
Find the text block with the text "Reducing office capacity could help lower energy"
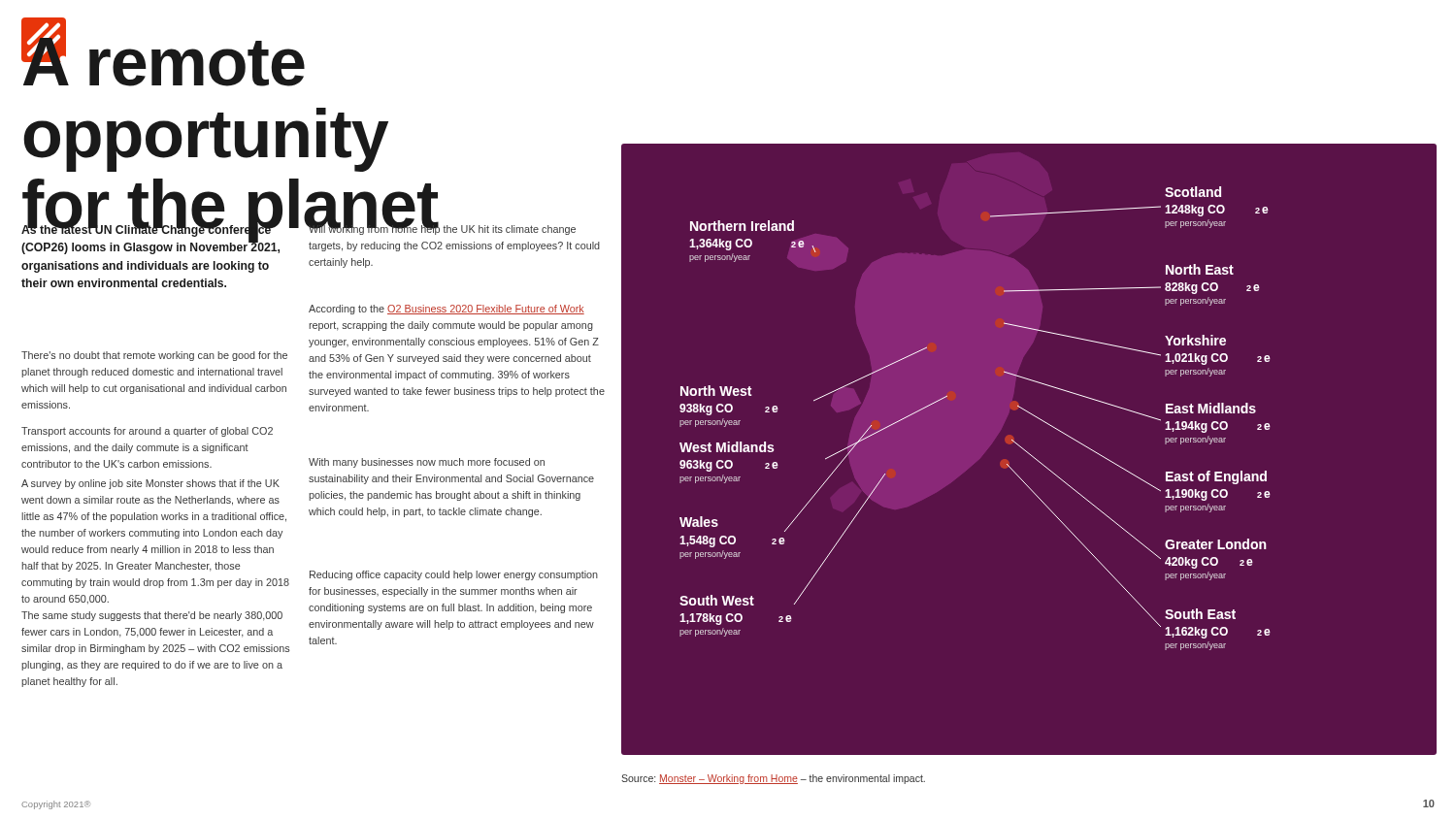click(x=453, y=608)
